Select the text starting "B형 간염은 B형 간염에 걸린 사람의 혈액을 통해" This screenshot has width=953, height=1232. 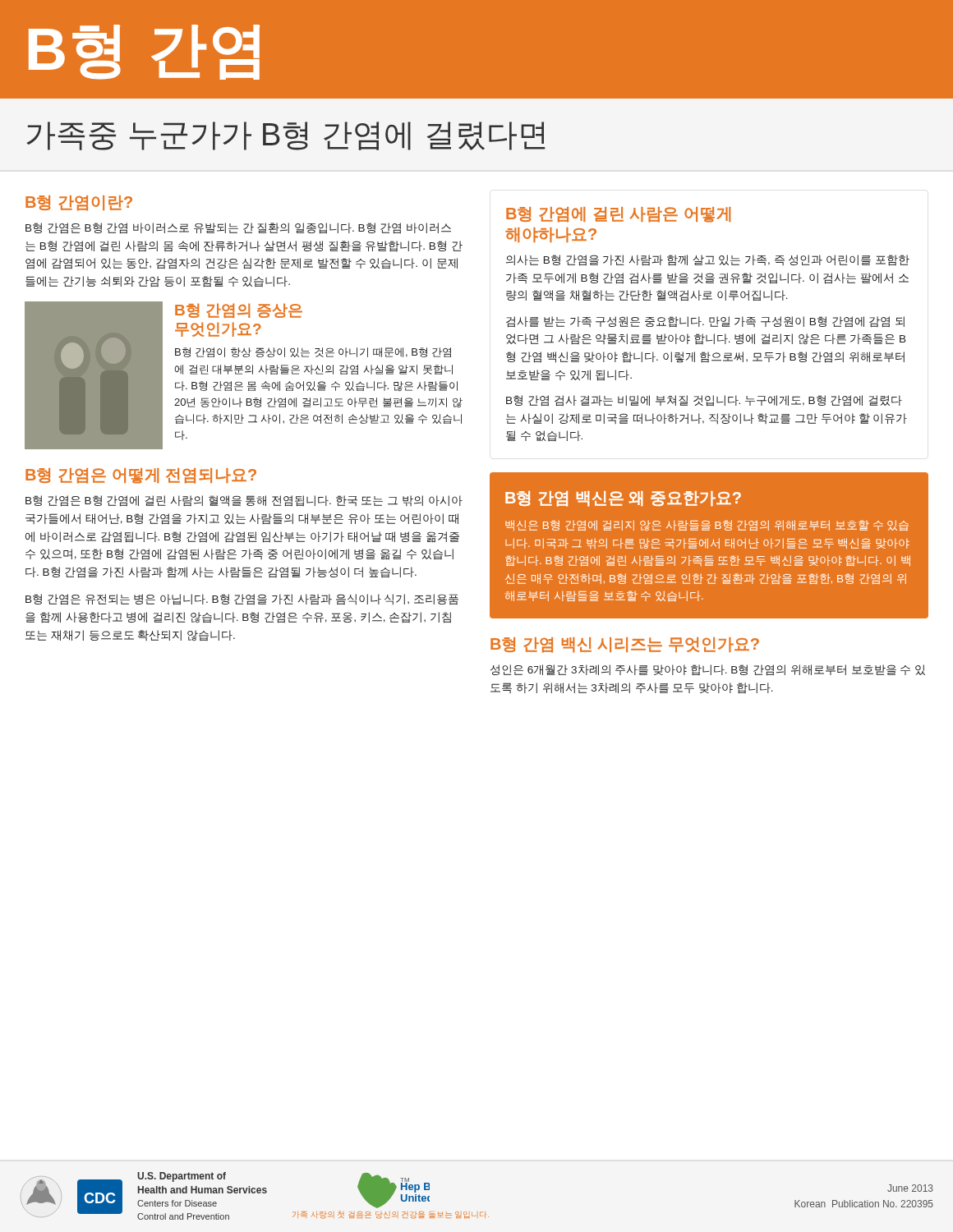(x=243, y=536)
